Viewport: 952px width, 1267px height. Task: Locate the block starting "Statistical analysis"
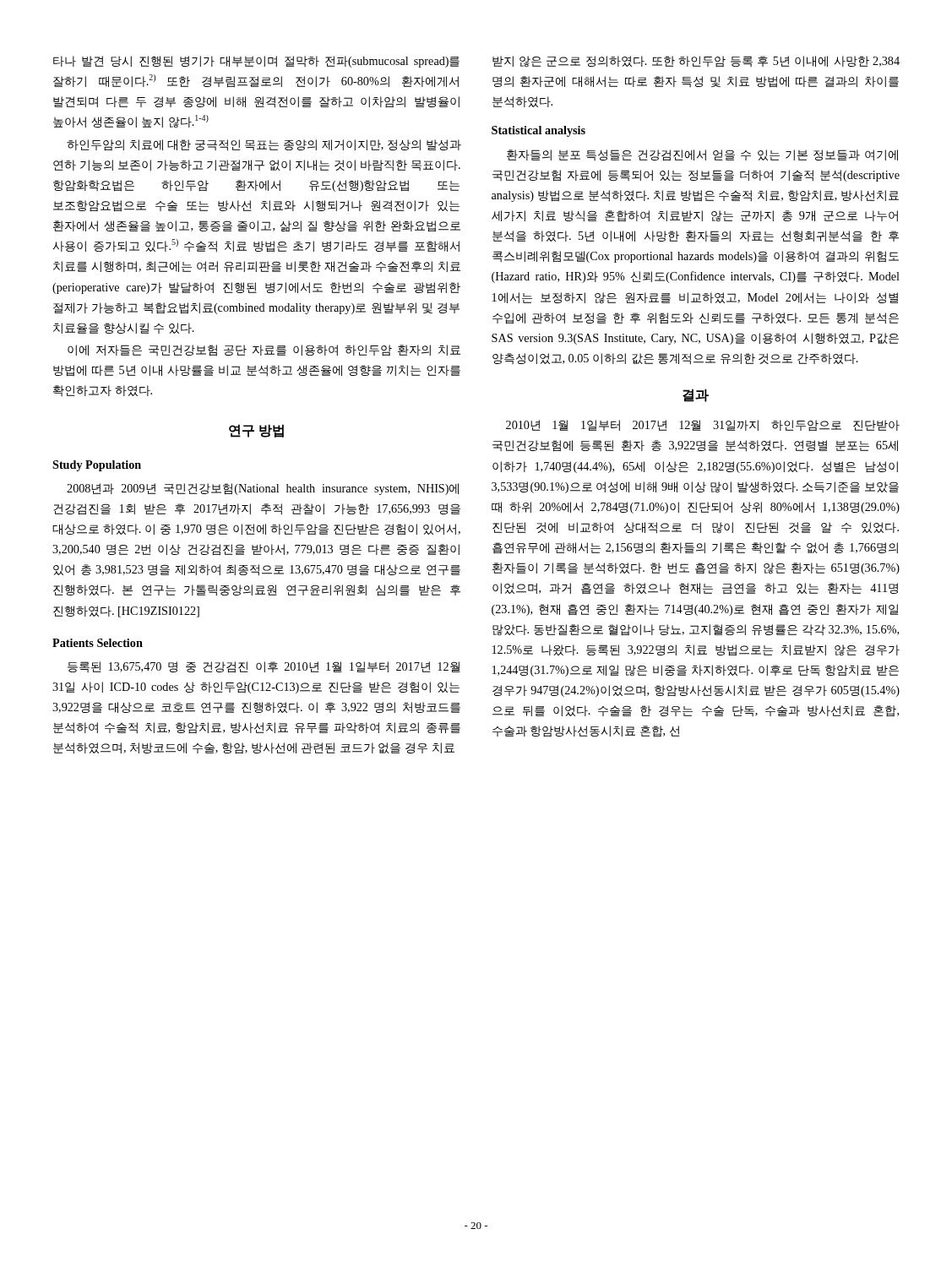pos(538,130)
